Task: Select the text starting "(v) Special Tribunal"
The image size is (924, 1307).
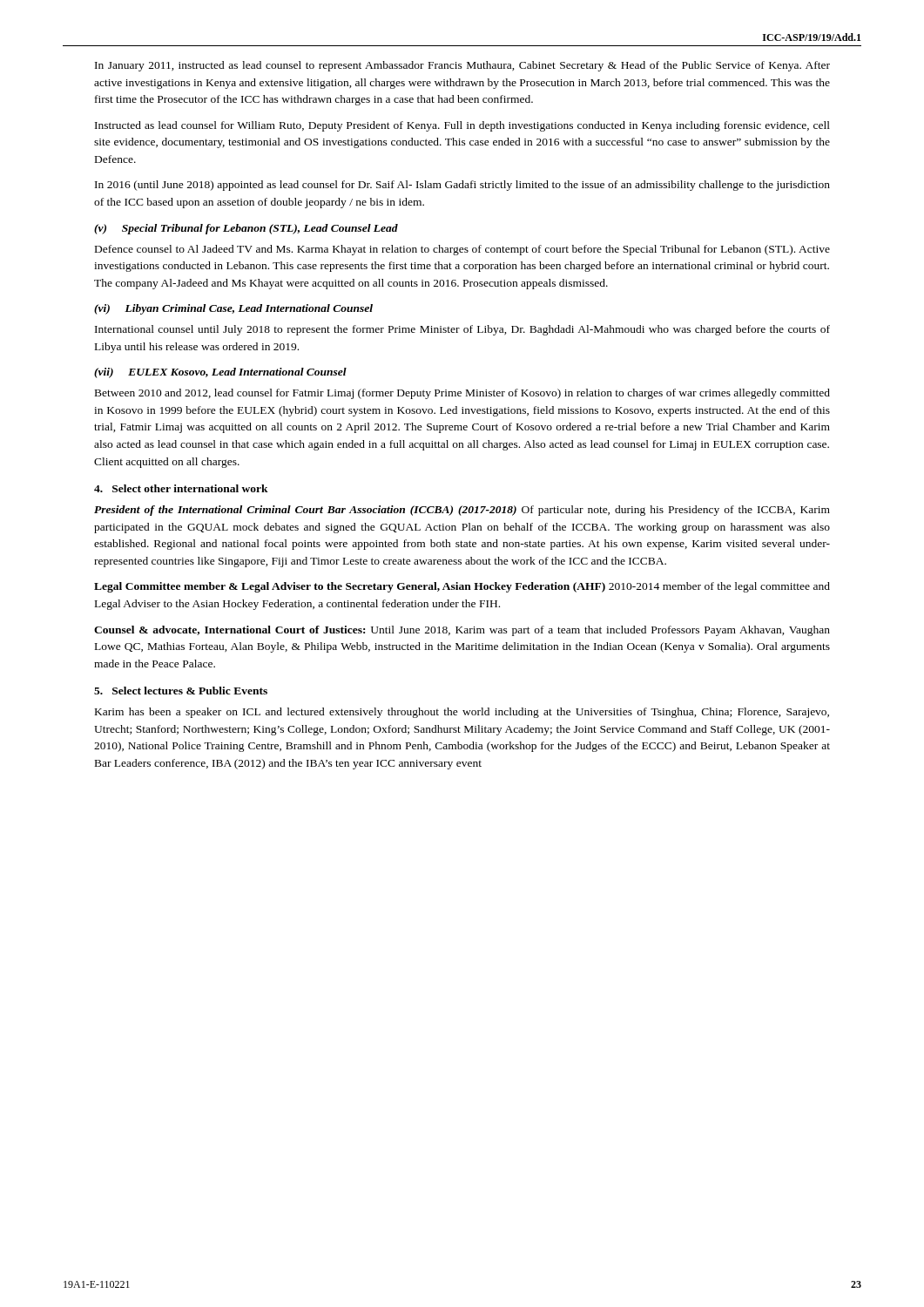Action: (x=246, y=227)
